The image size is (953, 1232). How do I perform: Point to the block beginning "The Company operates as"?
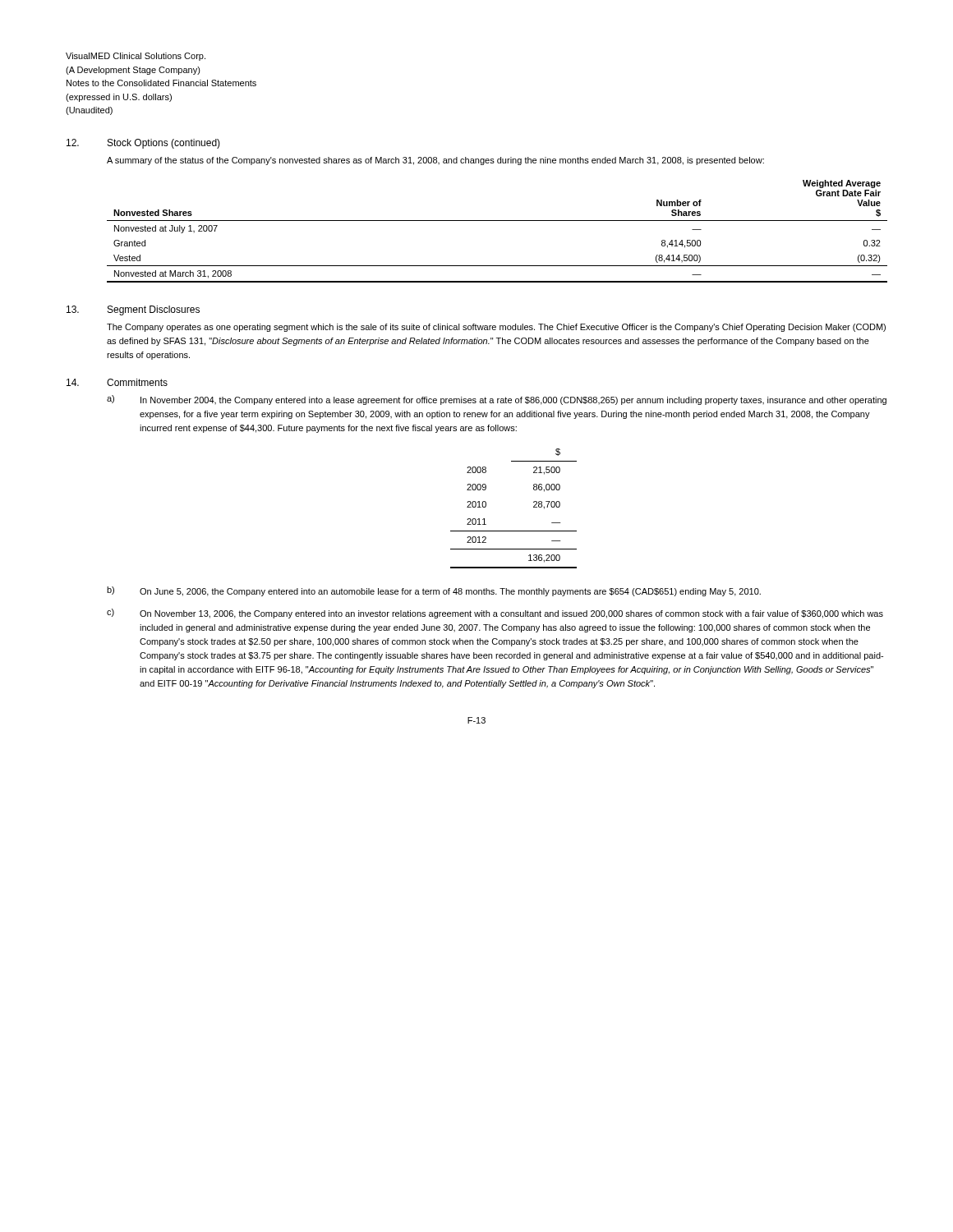(x=497, y=341)
